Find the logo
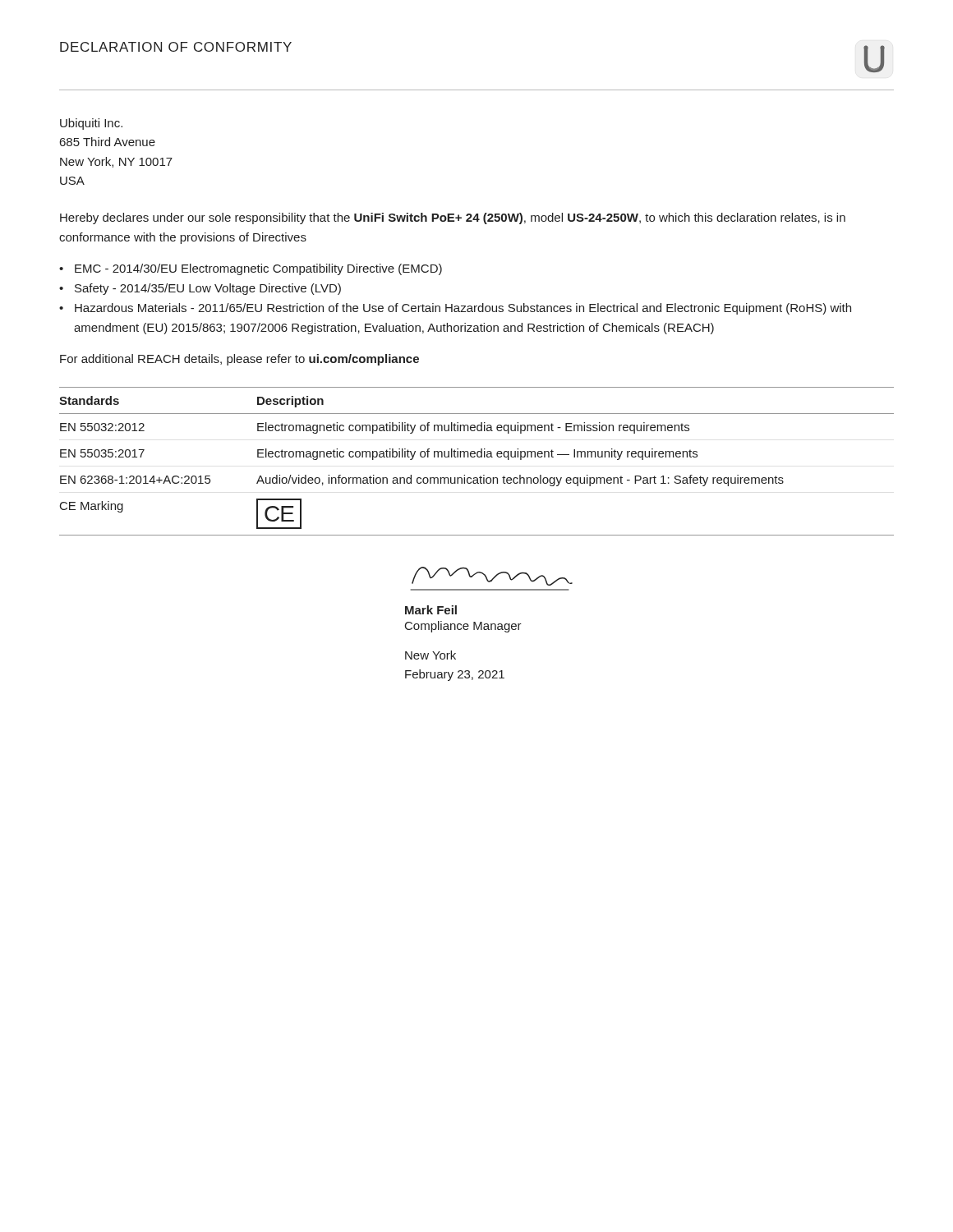Viewport: 953px width, 1232px height. [x=874, y=60]
